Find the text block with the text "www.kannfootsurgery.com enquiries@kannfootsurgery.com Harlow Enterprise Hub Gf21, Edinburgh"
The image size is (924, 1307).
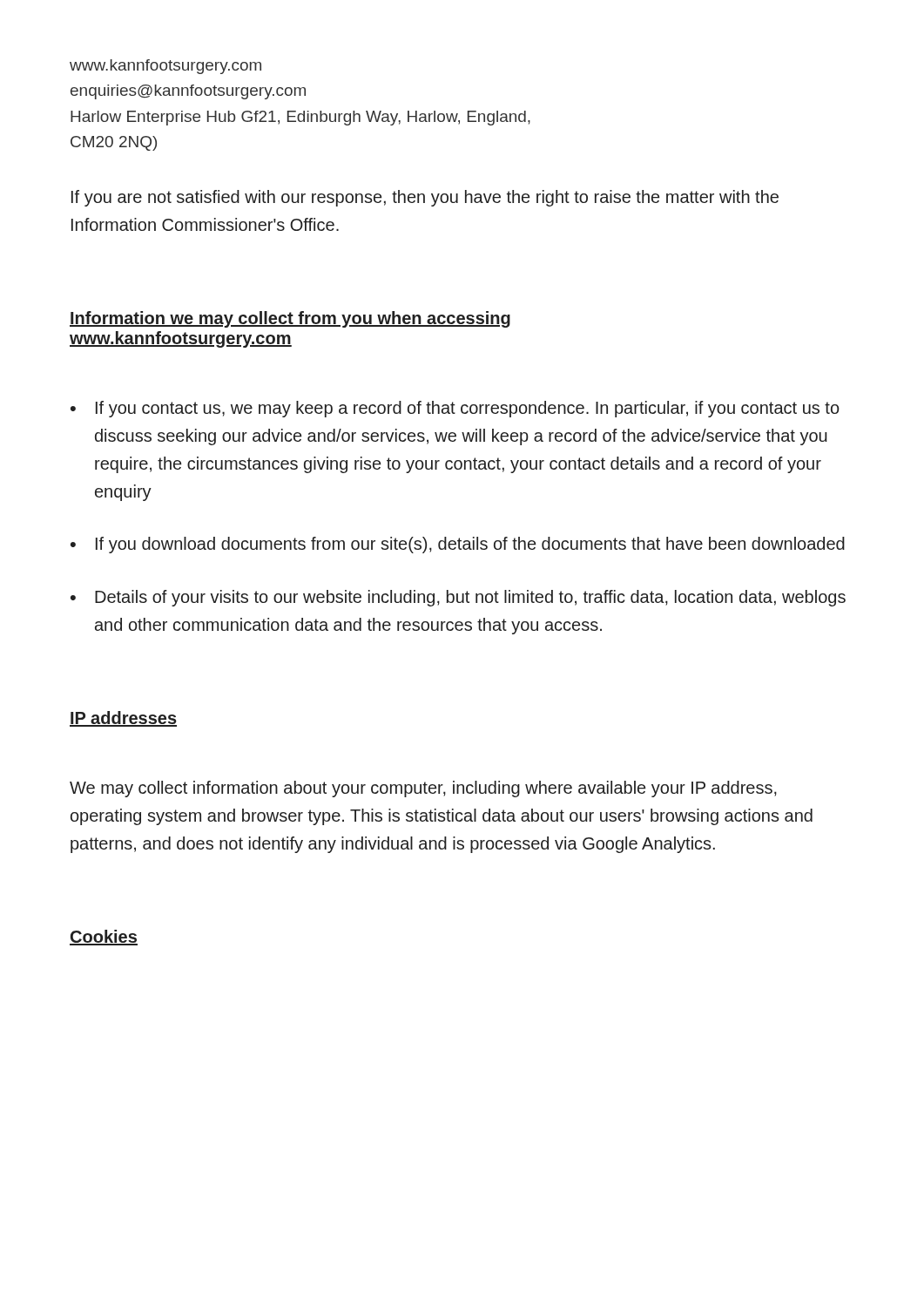pos(301,103)
